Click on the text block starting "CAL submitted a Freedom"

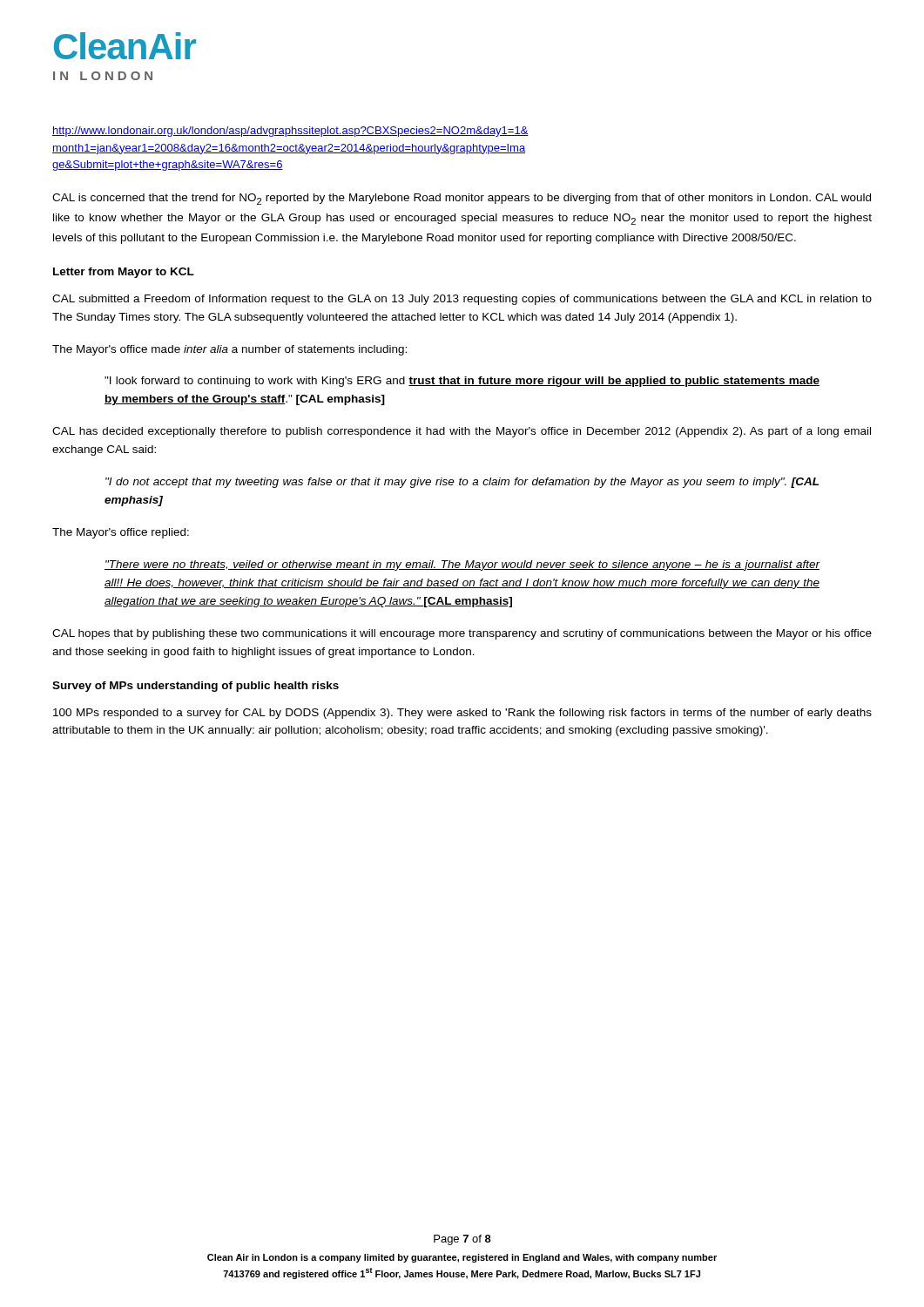[462, 308]
